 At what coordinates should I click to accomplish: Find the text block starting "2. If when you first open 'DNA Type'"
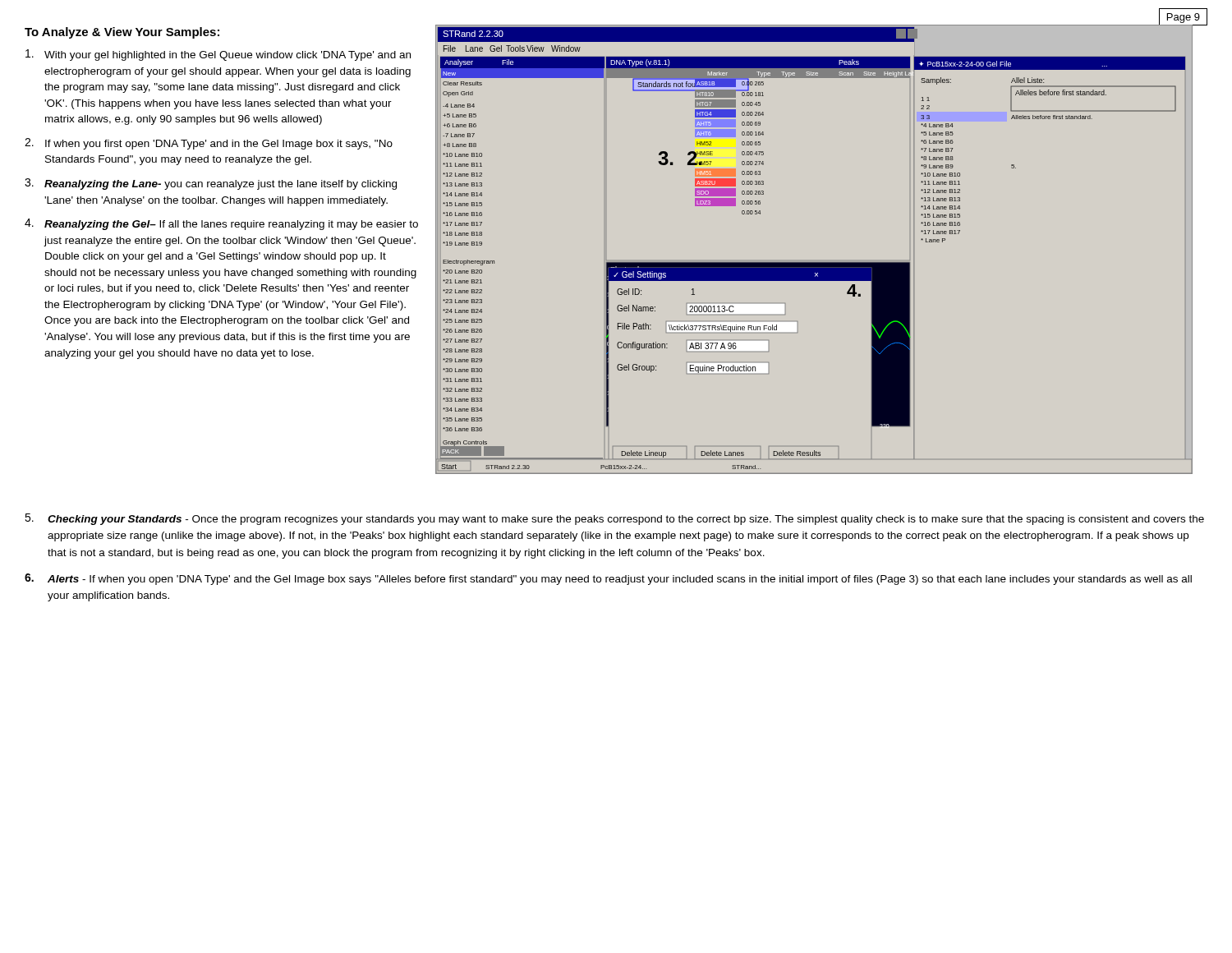pos(222,151)
